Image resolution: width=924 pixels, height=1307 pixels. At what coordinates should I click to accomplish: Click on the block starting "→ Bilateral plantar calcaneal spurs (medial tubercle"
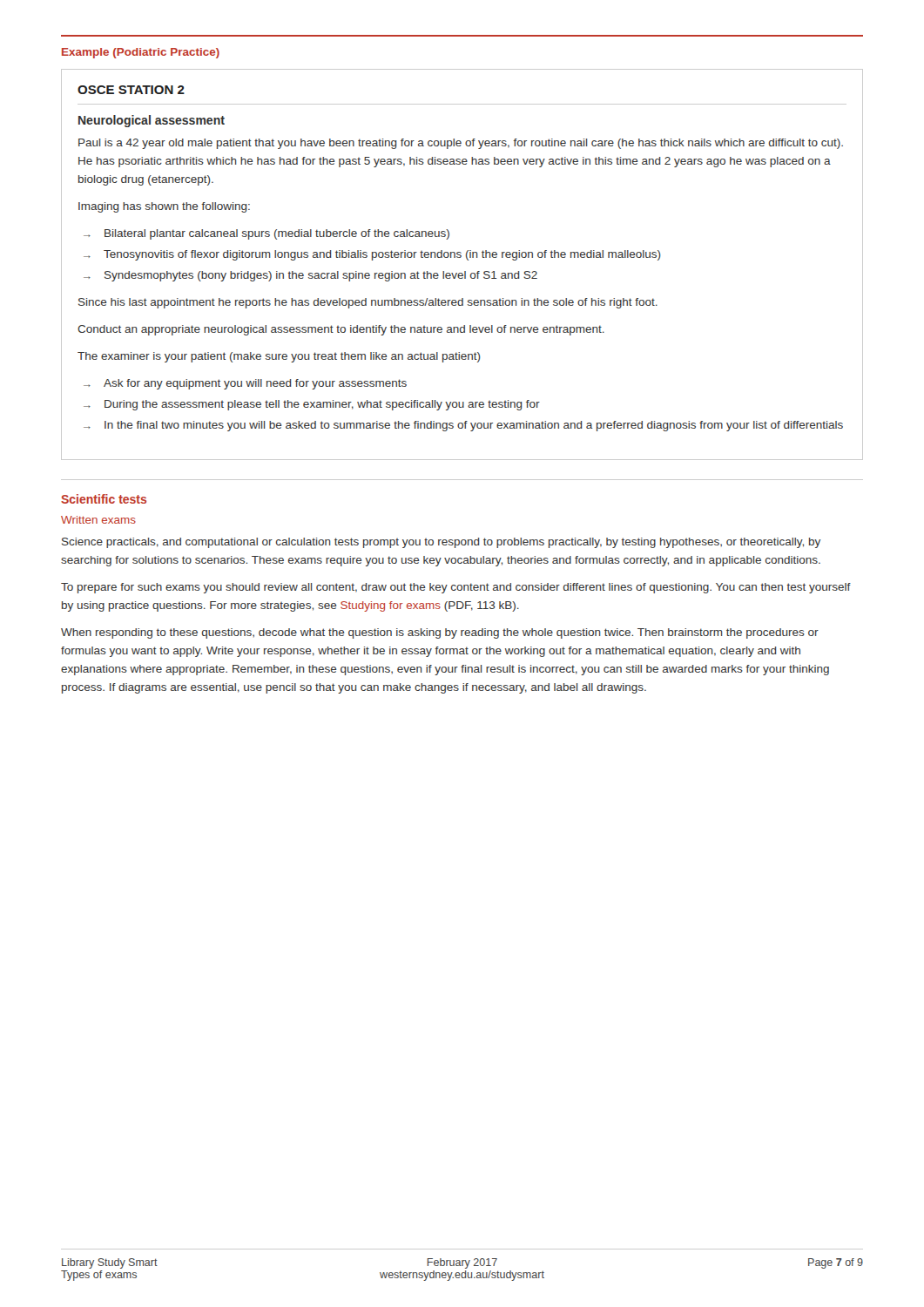[266, 234]
